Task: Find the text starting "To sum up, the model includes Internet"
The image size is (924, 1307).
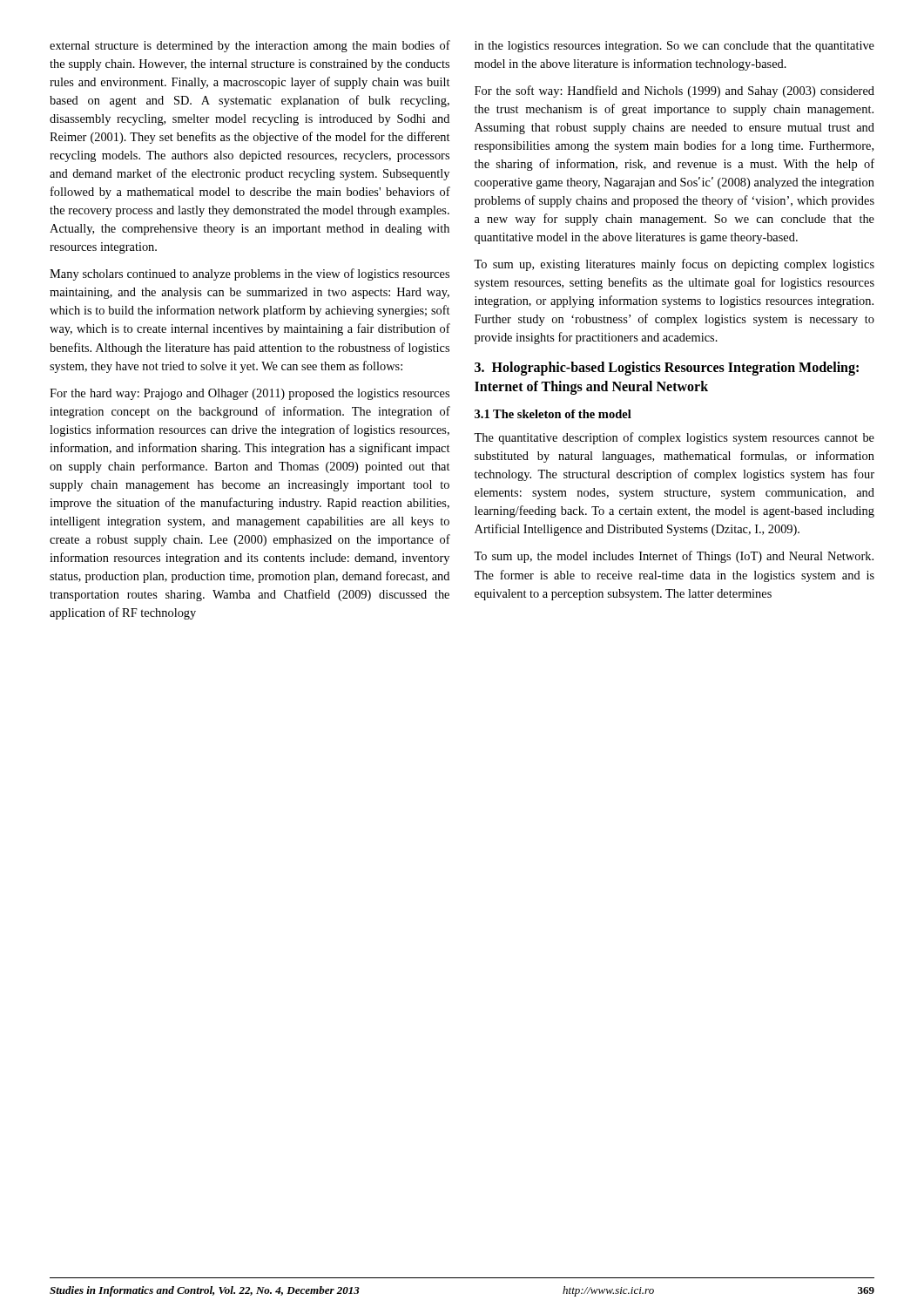Action: pos(674,575)
